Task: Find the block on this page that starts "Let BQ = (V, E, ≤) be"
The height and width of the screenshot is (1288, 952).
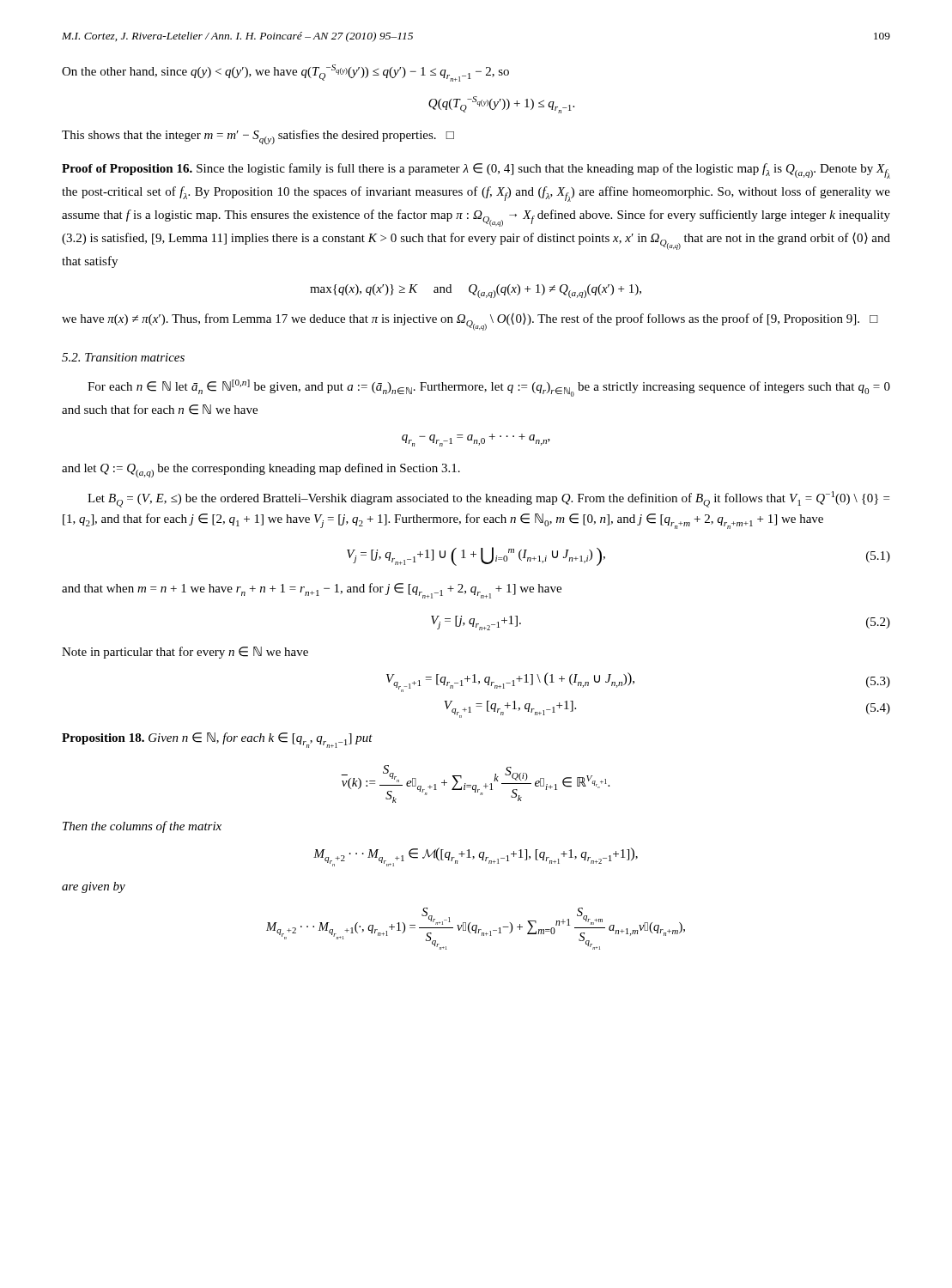Action: click(476, 510)
